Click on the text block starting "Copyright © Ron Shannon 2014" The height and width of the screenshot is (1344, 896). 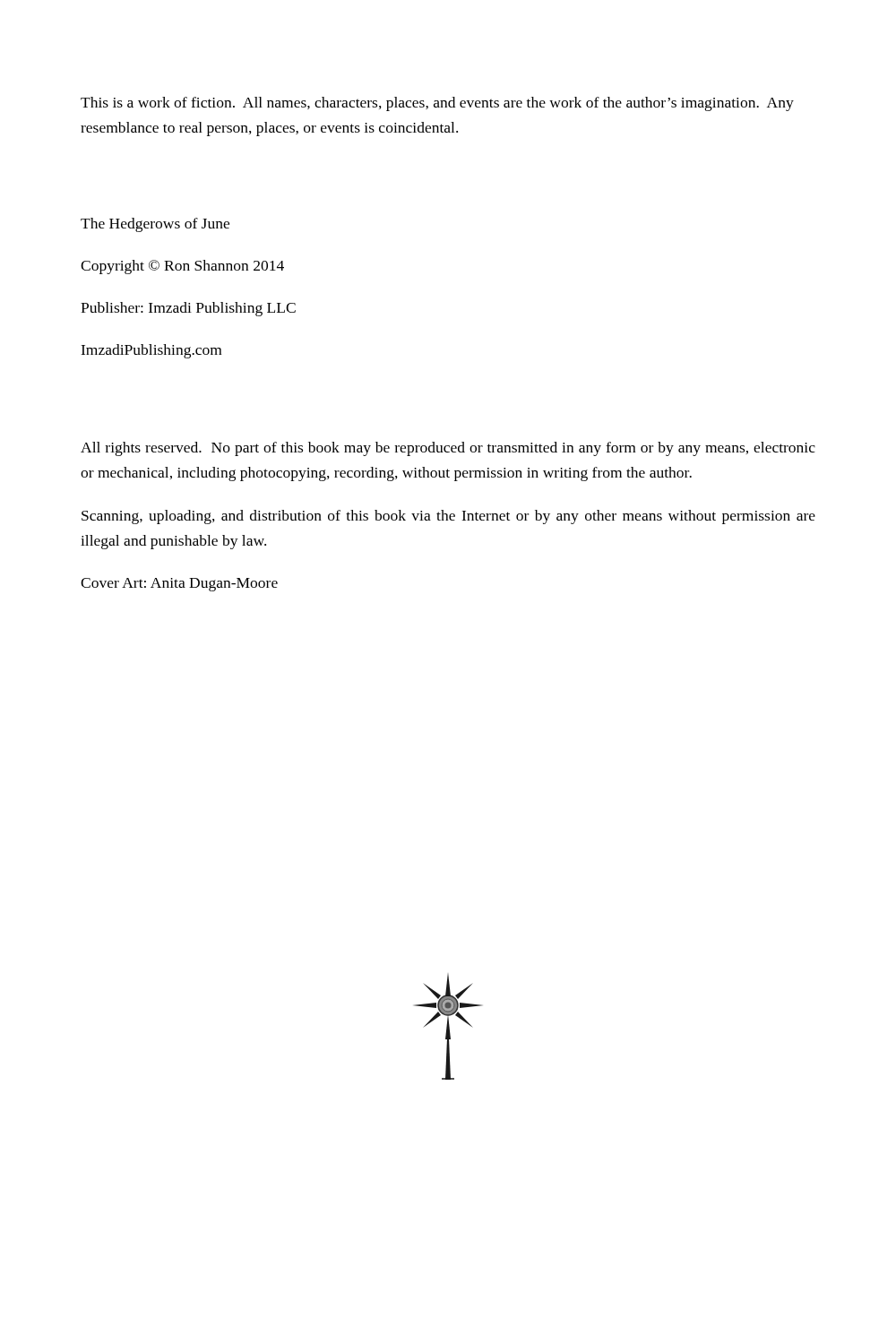pos(182,265)
